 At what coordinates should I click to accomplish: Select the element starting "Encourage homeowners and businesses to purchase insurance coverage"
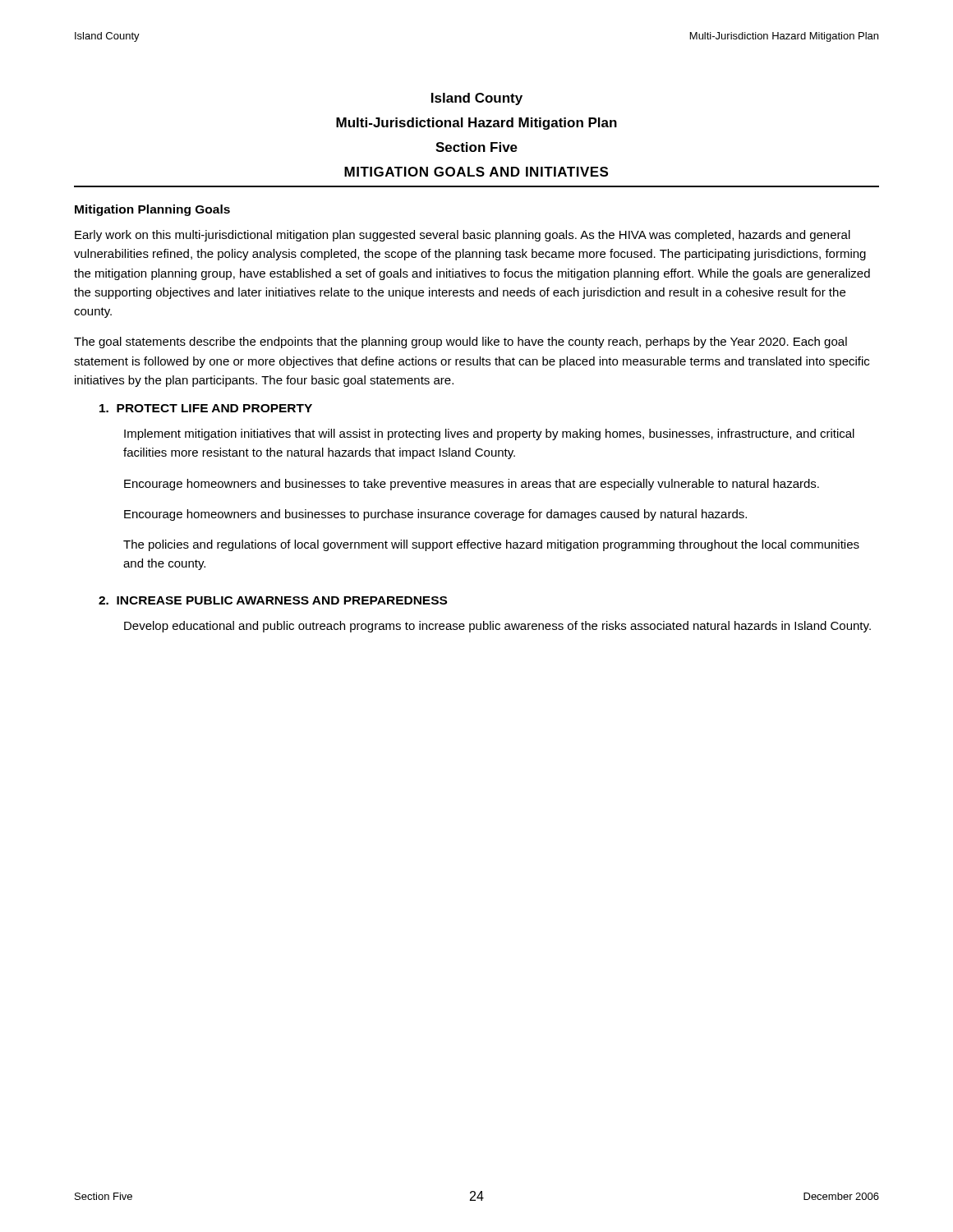pos(436,514)
